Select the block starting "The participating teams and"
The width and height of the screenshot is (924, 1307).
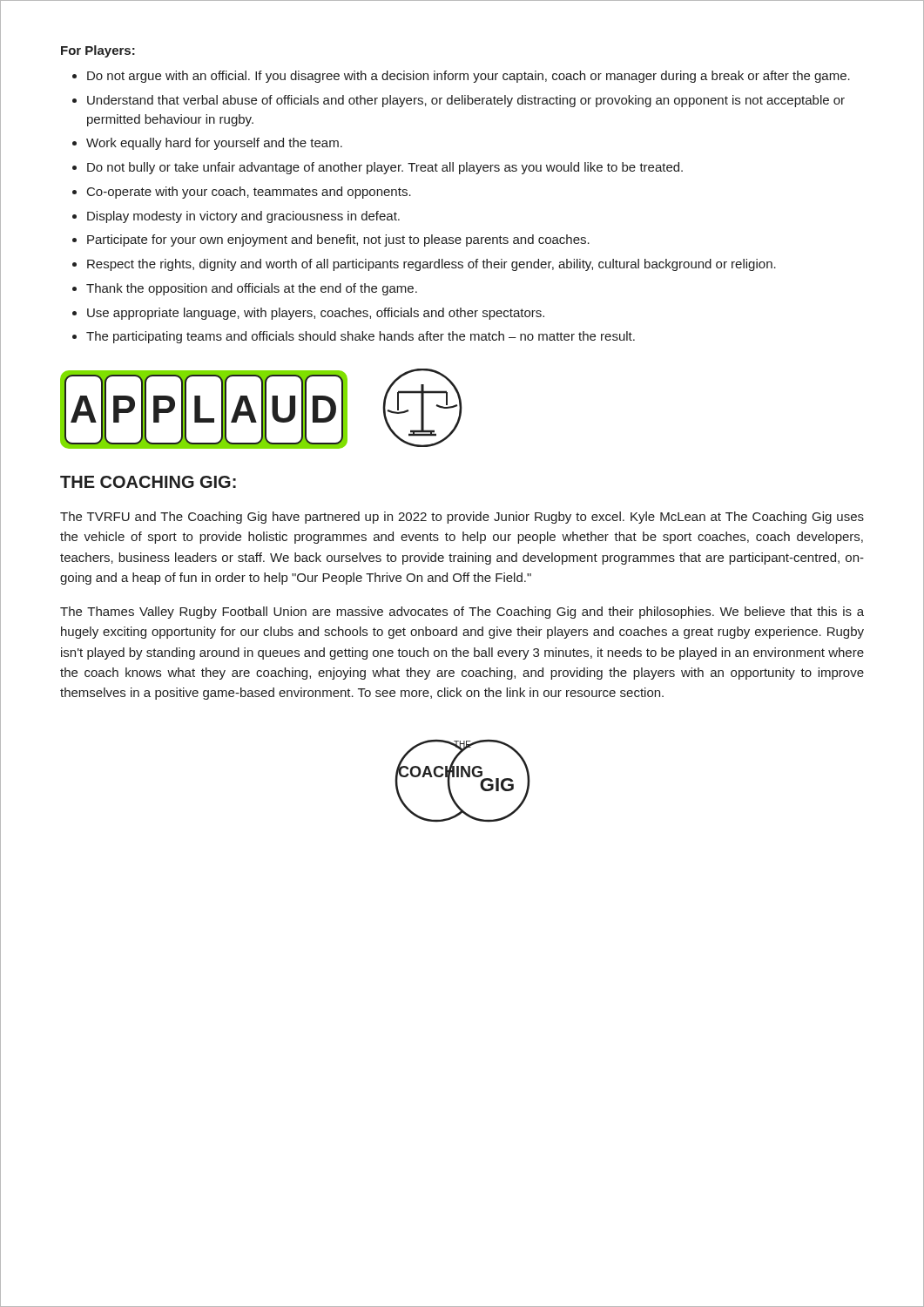361,336
